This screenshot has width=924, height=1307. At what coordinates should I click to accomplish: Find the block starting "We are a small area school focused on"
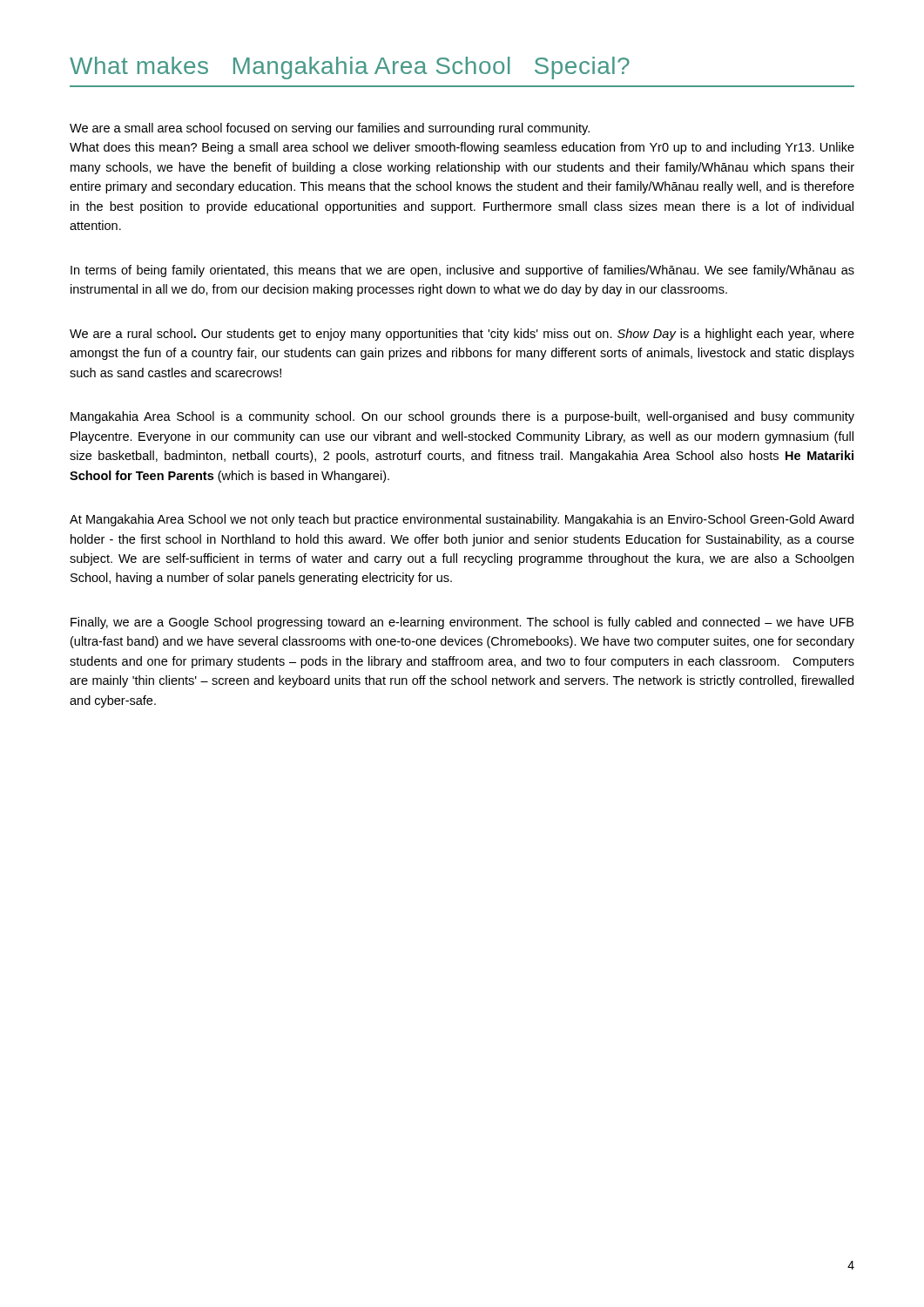click(462, 177)
